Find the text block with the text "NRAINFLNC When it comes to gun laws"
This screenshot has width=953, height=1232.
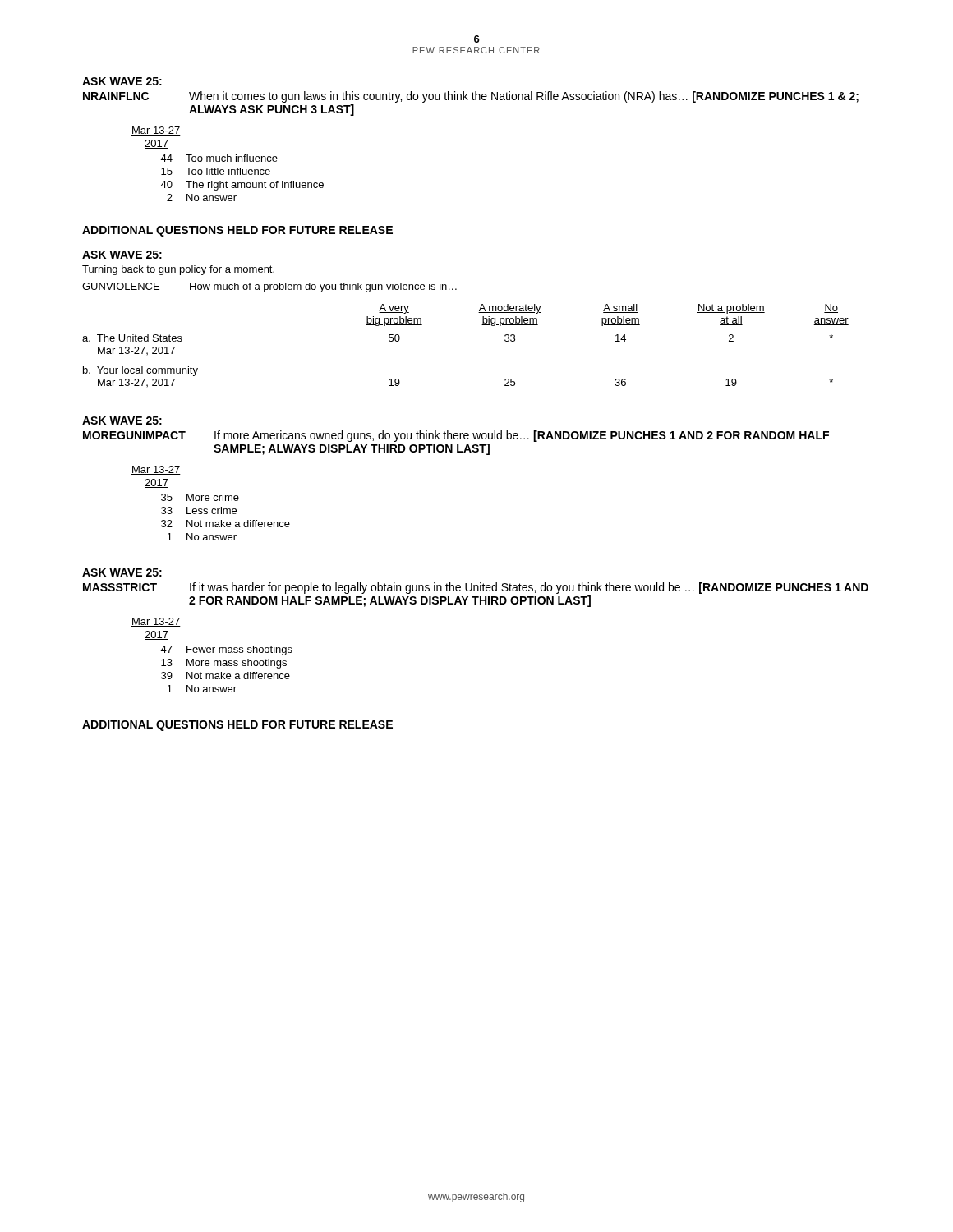tap(476, 103)
